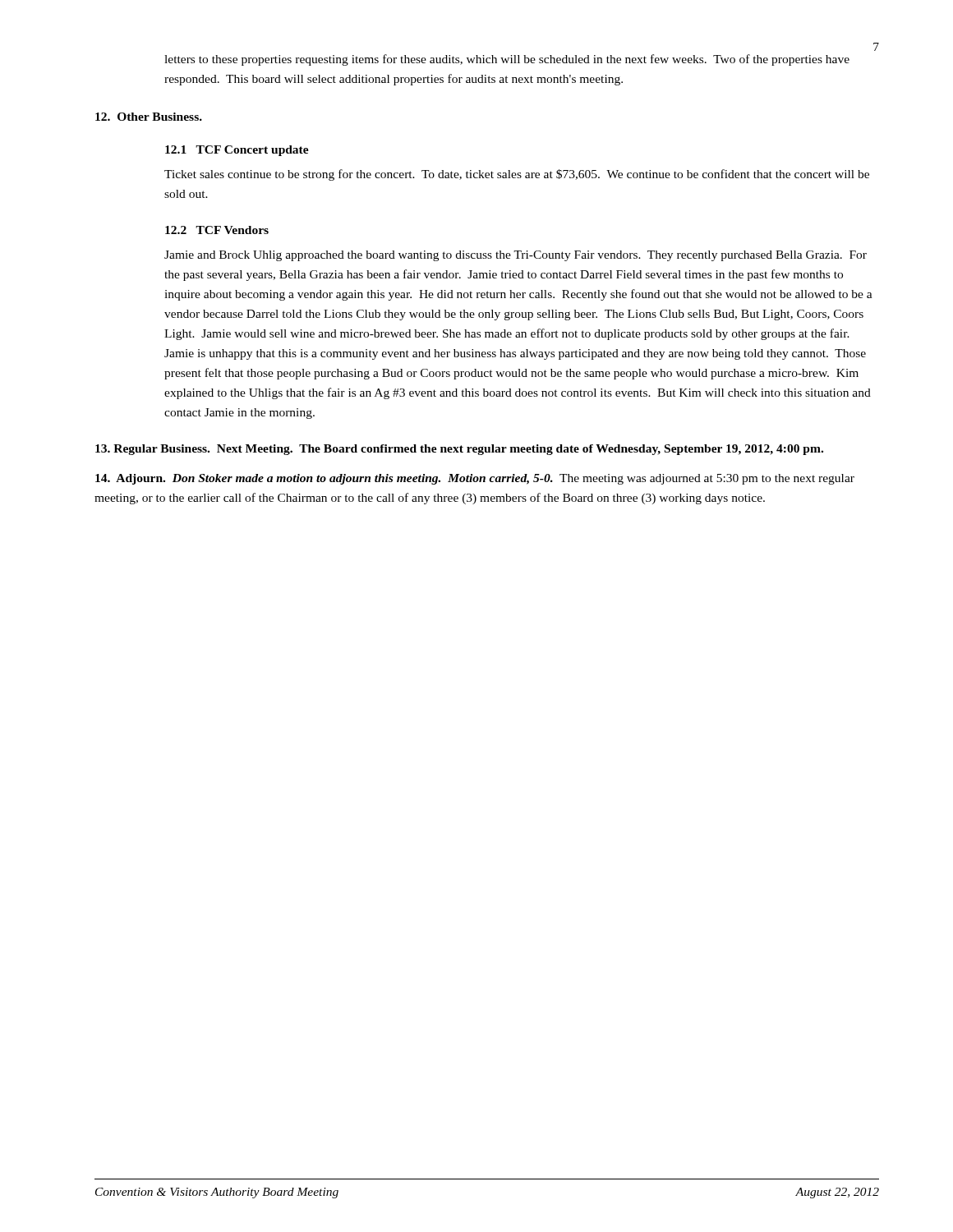
Task: Locate the text block that reads "Jamie and Brock Uhlig approached the"
Action: (518, 333)
